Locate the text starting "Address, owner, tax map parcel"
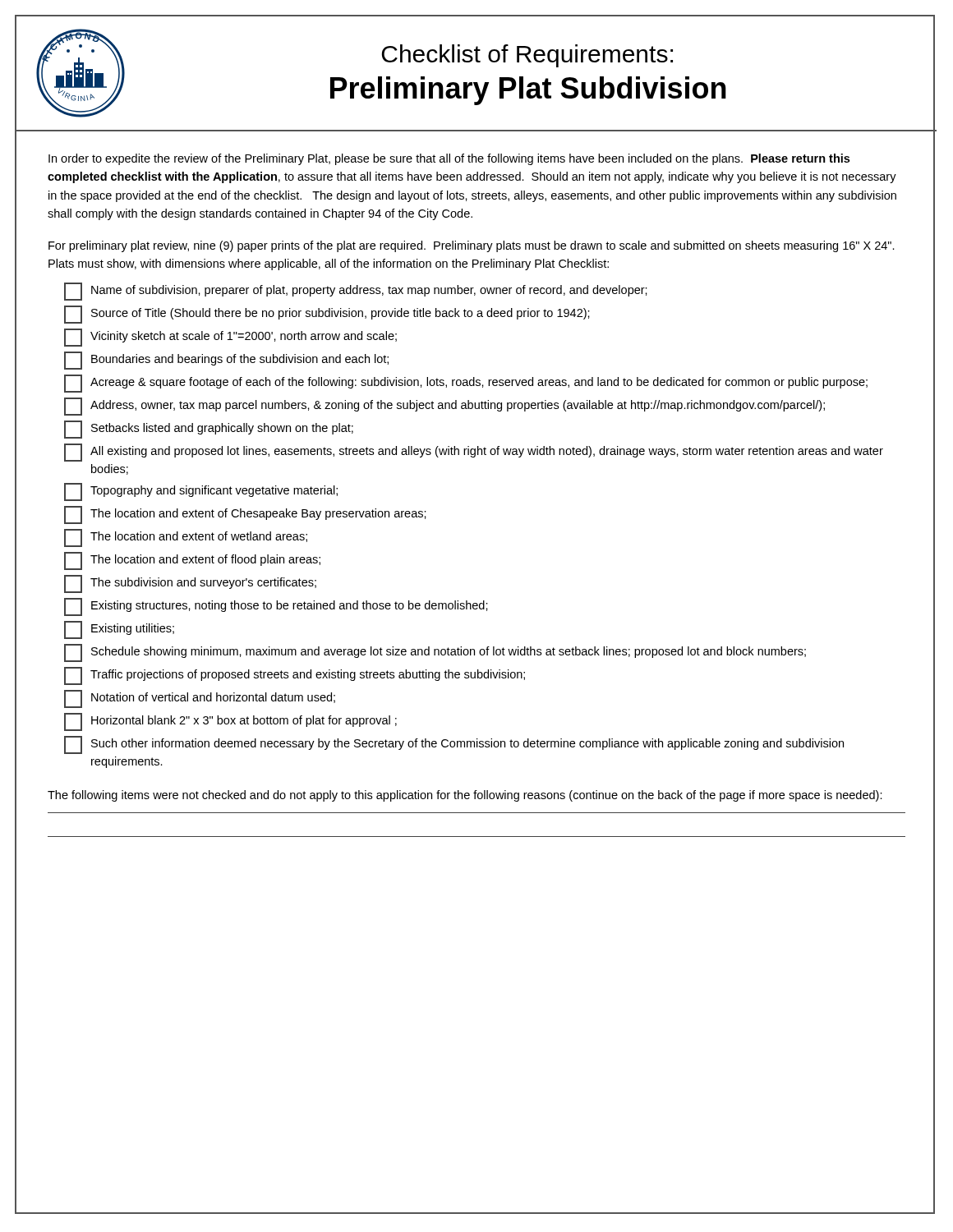The image size is (953, 1232). (x=485, y=406)
